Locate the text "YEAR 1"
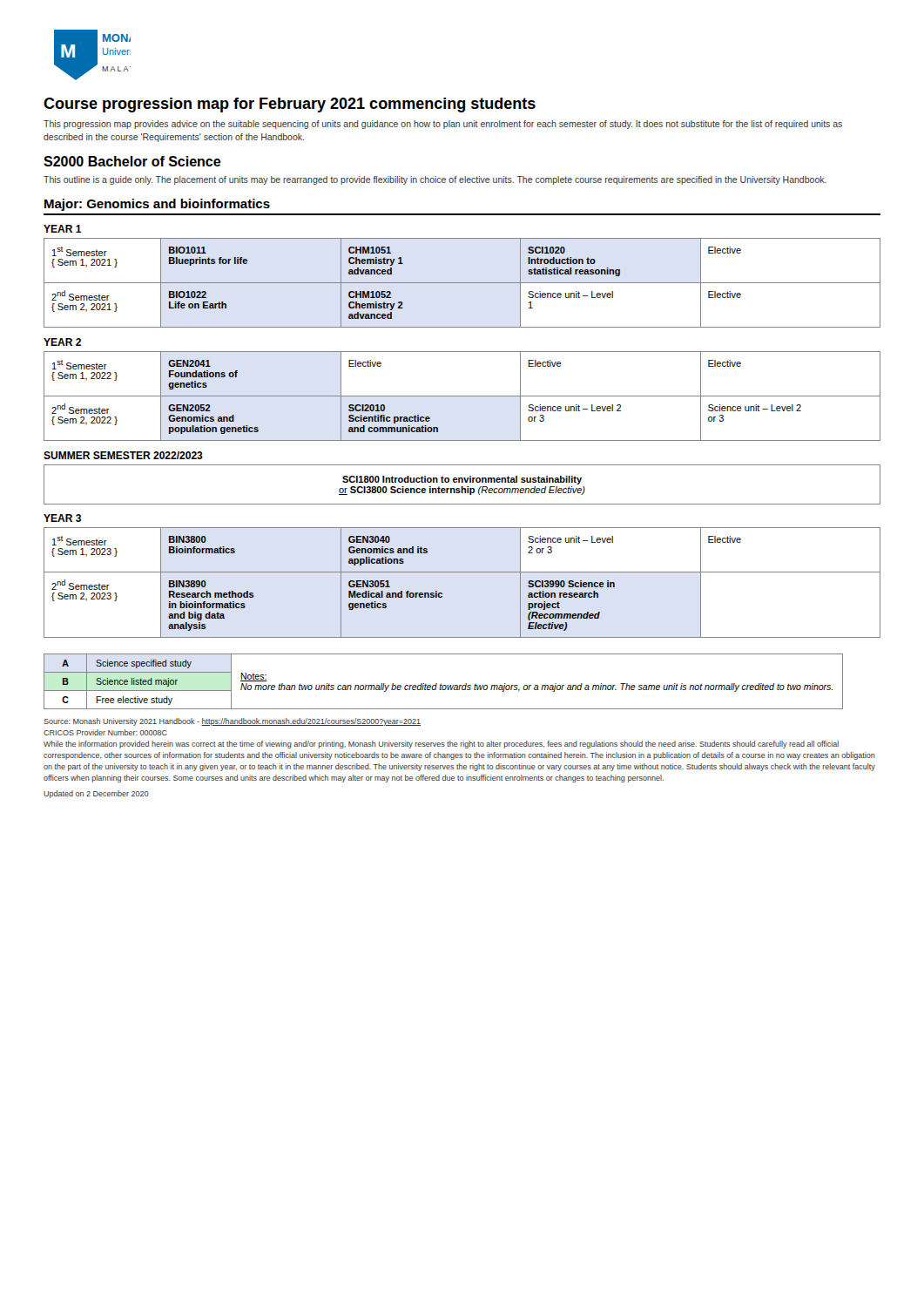The image size is (924, 1307). pyautogui.click(x=62, y=229)
